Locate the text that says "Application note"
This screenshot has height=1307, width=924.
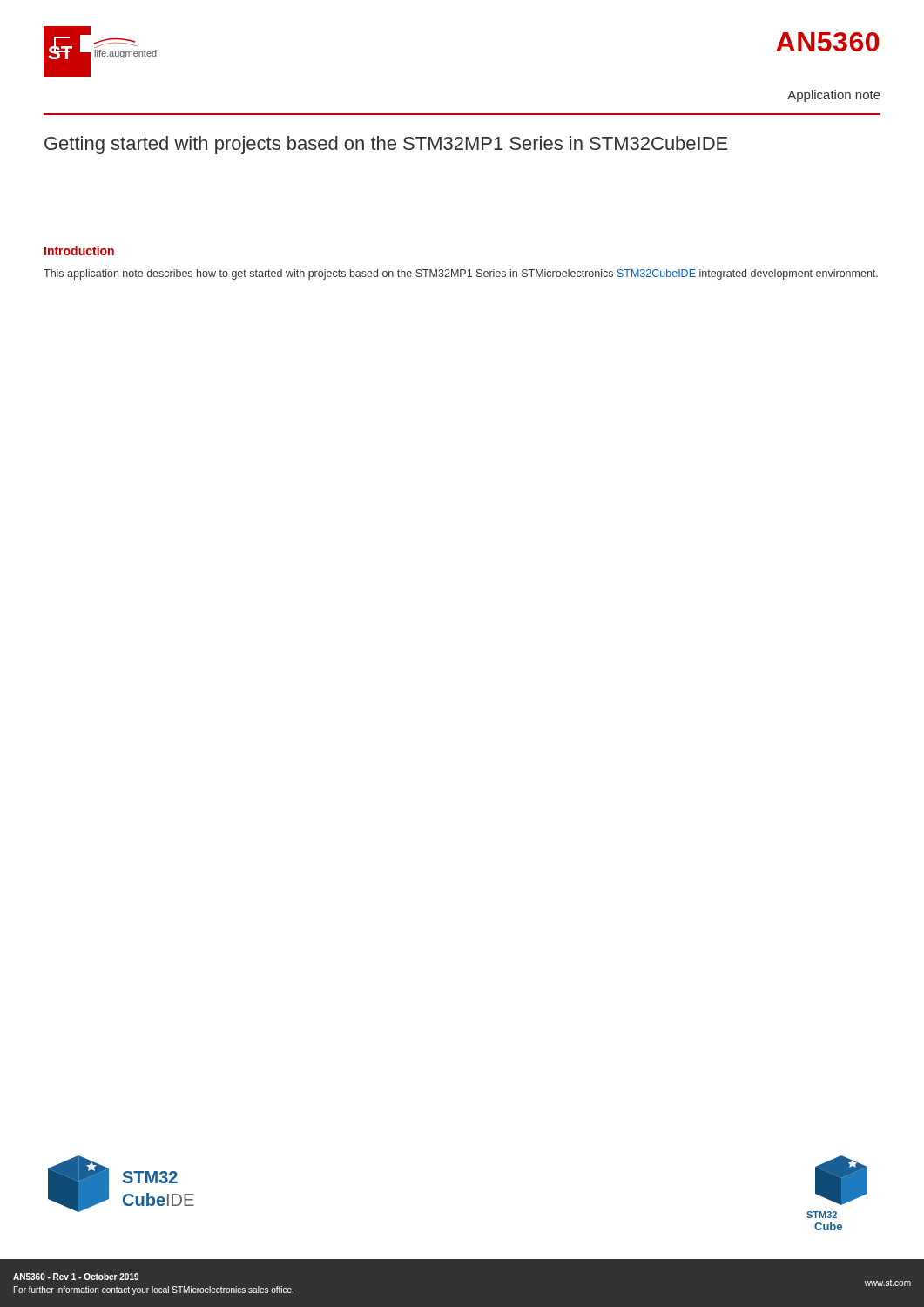click(834, 95)
